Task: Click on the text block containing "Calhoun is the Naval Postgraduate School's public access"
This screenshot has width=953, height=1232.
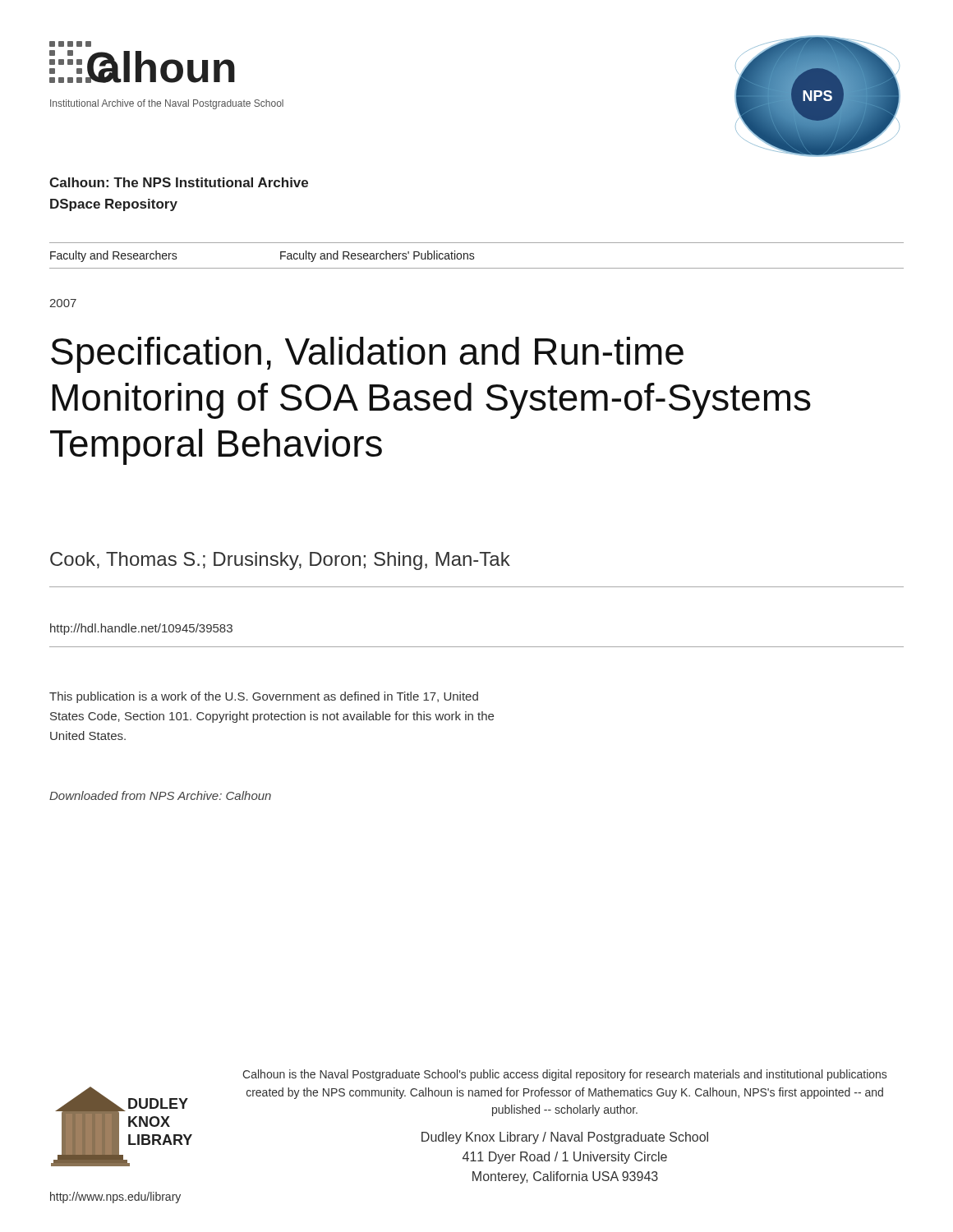Action: tap(565, 1127)
